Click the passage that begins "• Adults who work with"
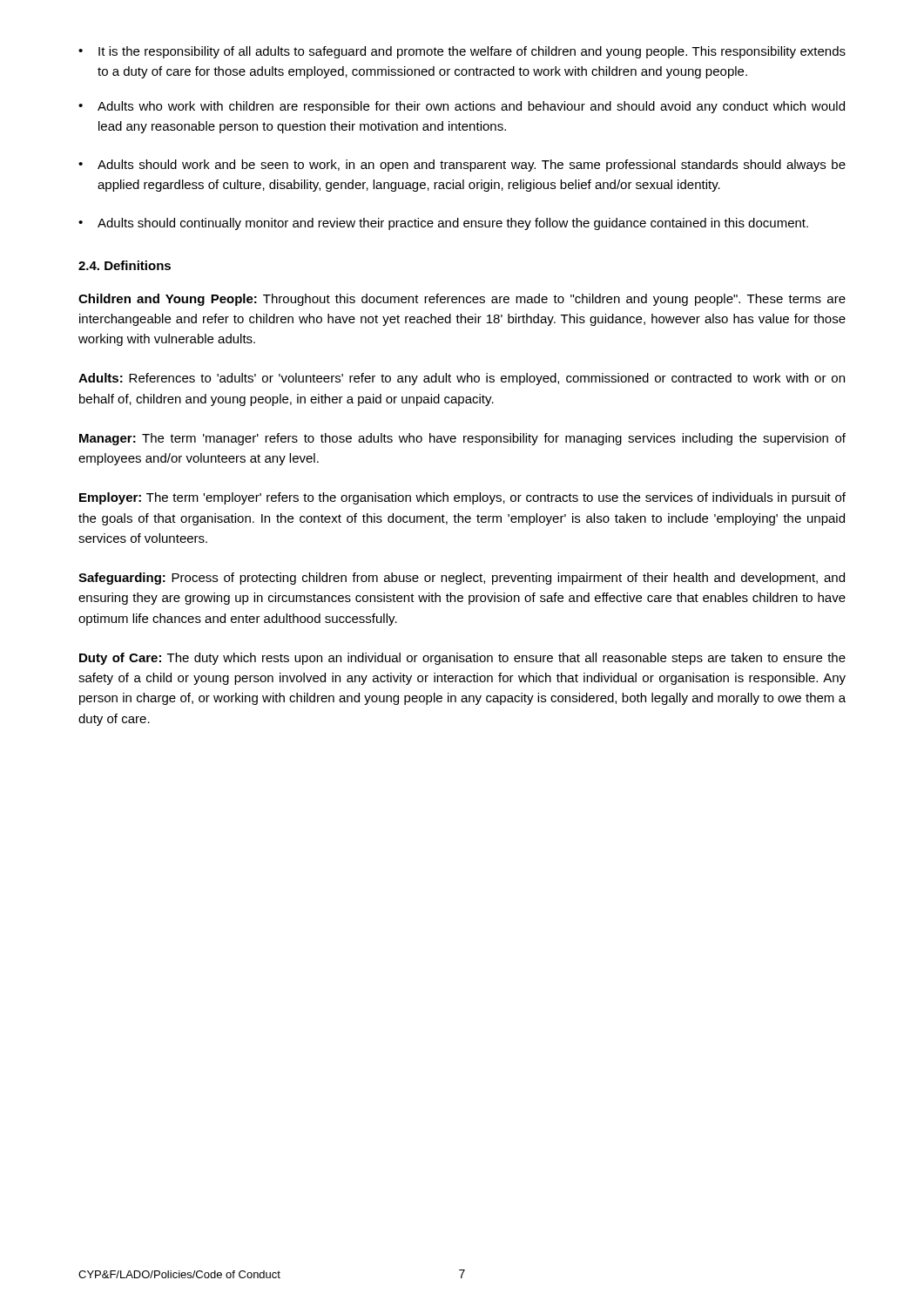The height and width of the screenshot is (1307, 924). 462,116
